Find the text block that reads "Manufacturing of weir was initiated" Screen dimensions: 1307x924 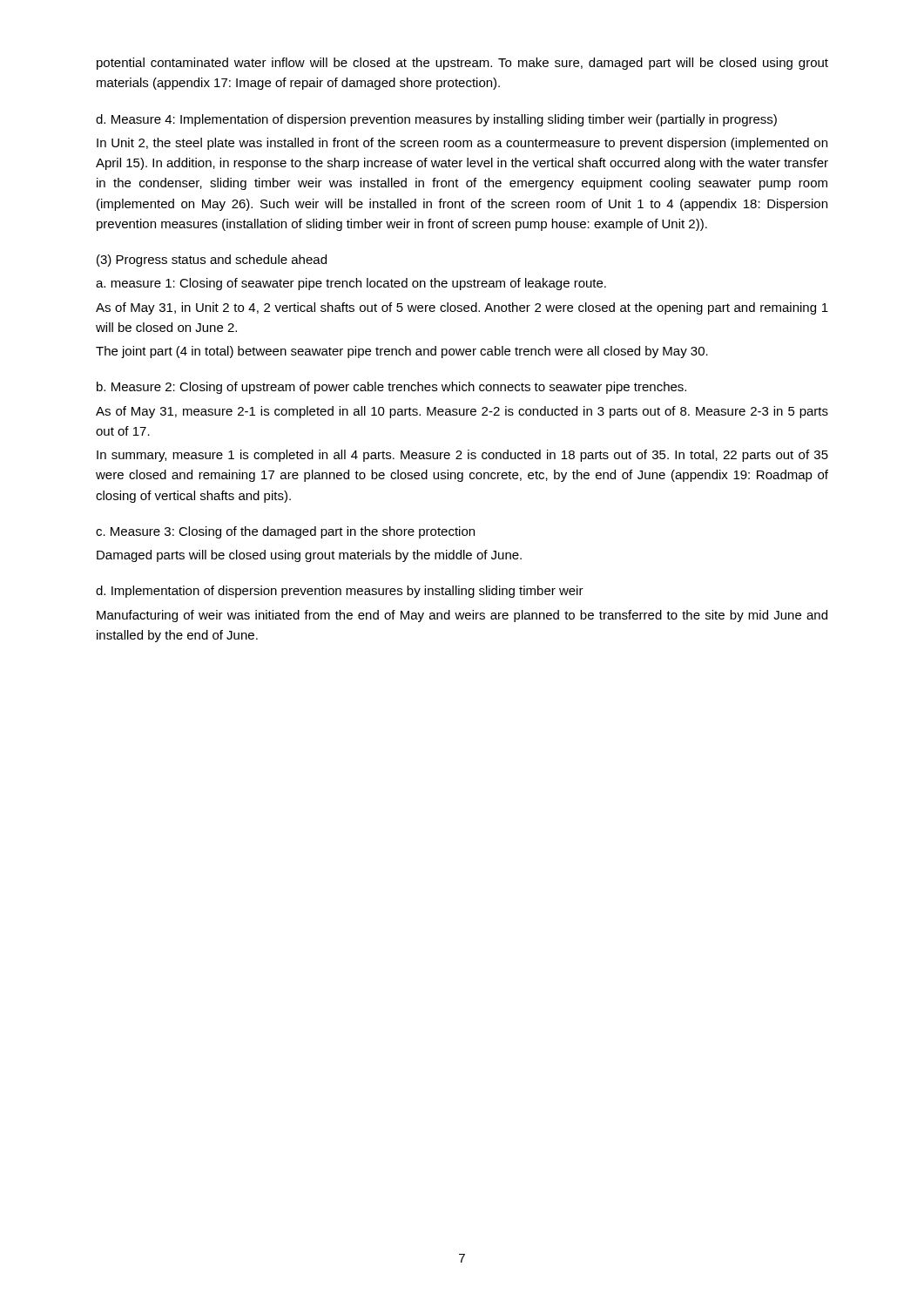pyautogui.click(x=462, y=624)
